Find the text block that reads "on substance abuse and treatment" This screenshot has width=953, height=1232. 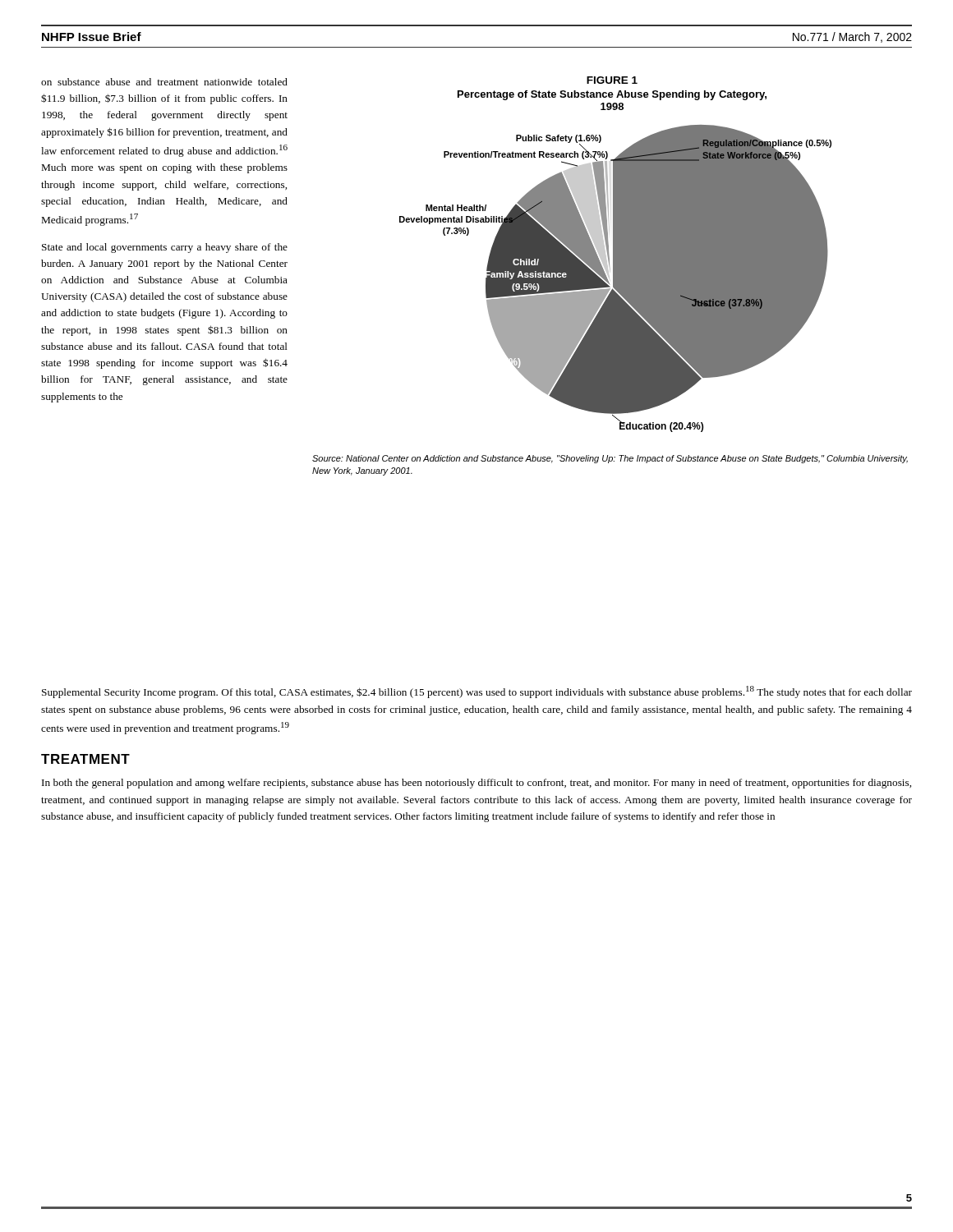tap(164, 151)
